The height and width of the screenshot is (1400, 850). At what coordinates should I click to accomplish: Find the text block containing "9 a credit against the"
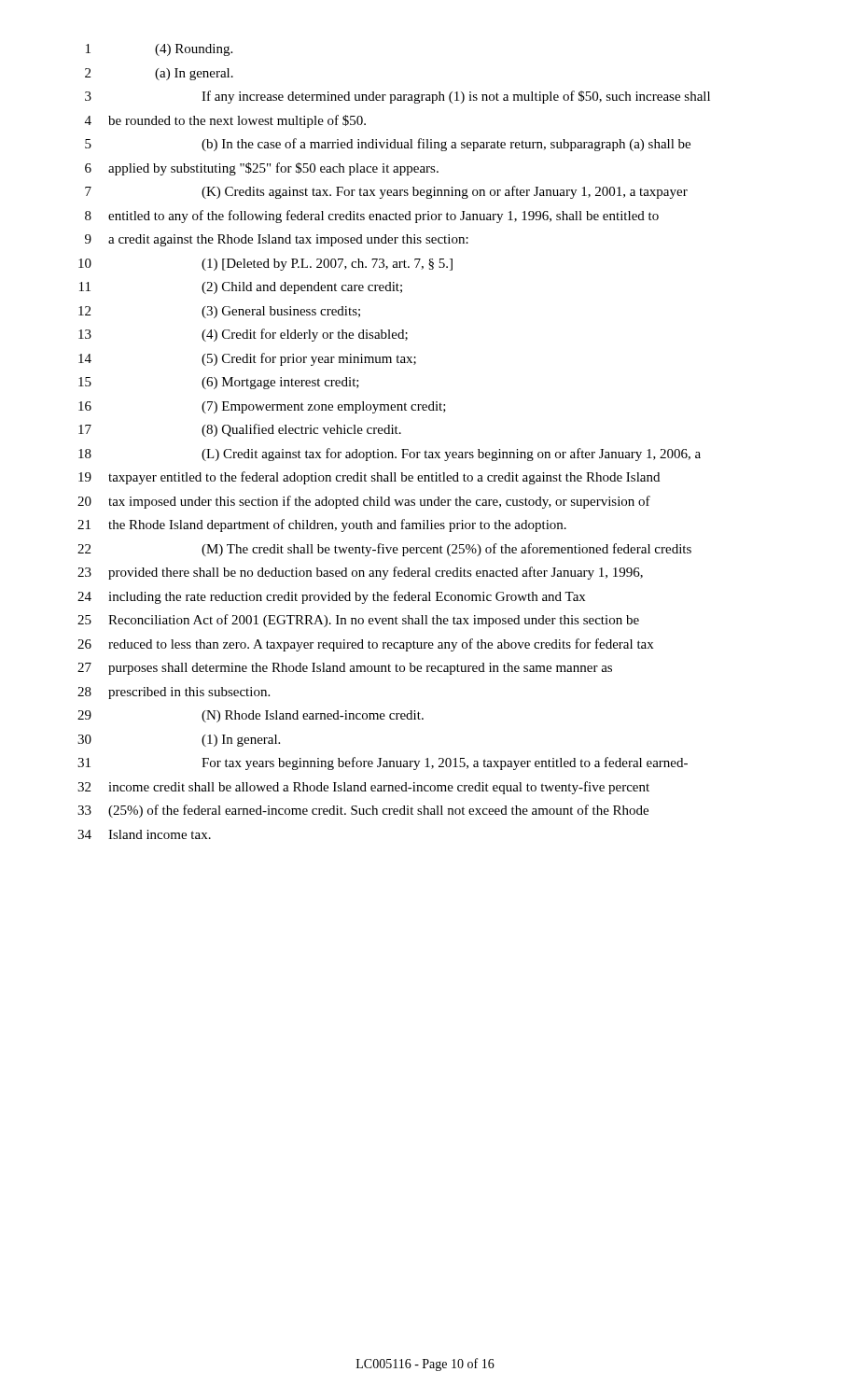coord(425,240)
